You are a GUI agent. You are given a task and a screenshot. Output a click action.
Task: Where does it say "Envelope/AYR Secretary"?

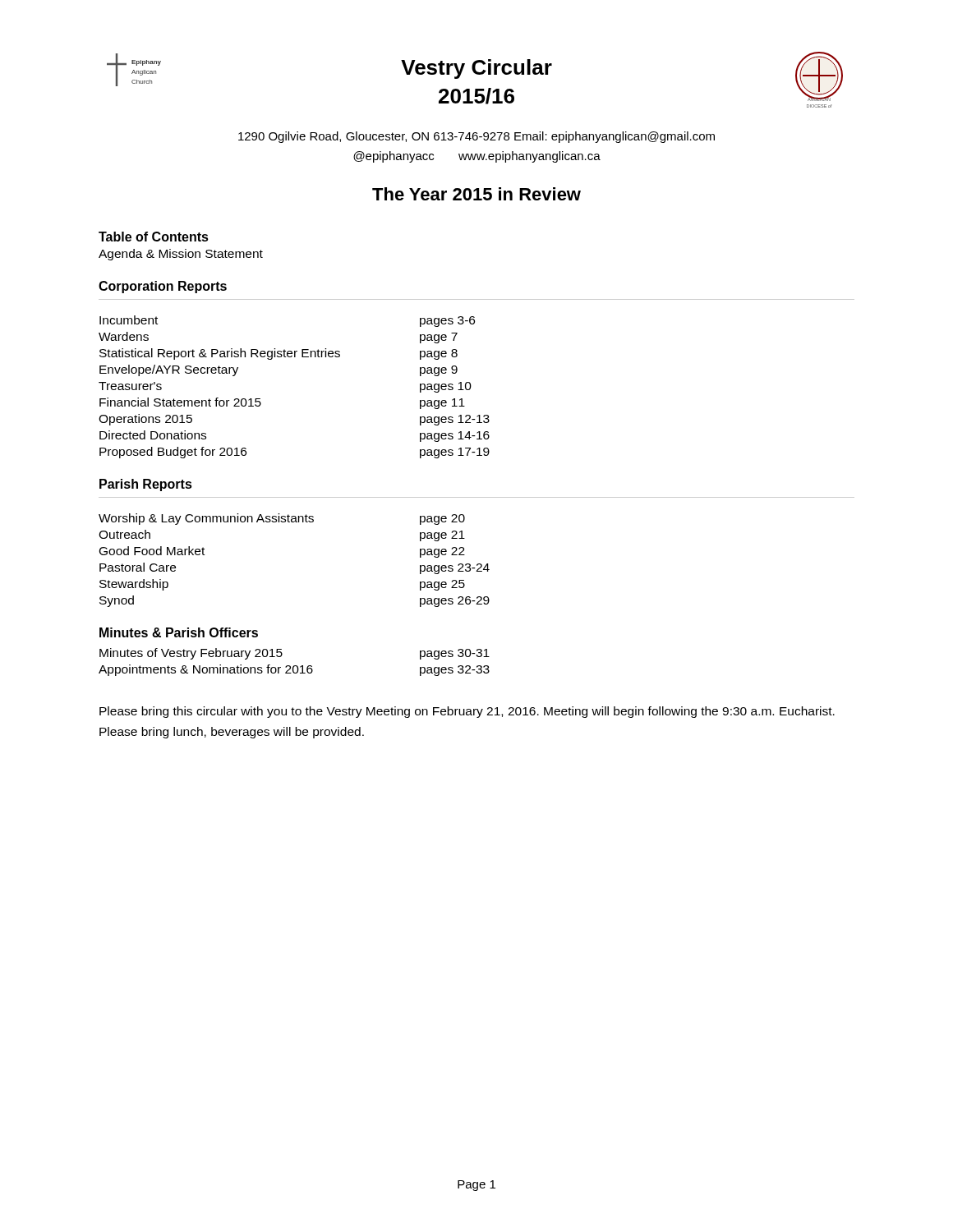tap(169, 369)
